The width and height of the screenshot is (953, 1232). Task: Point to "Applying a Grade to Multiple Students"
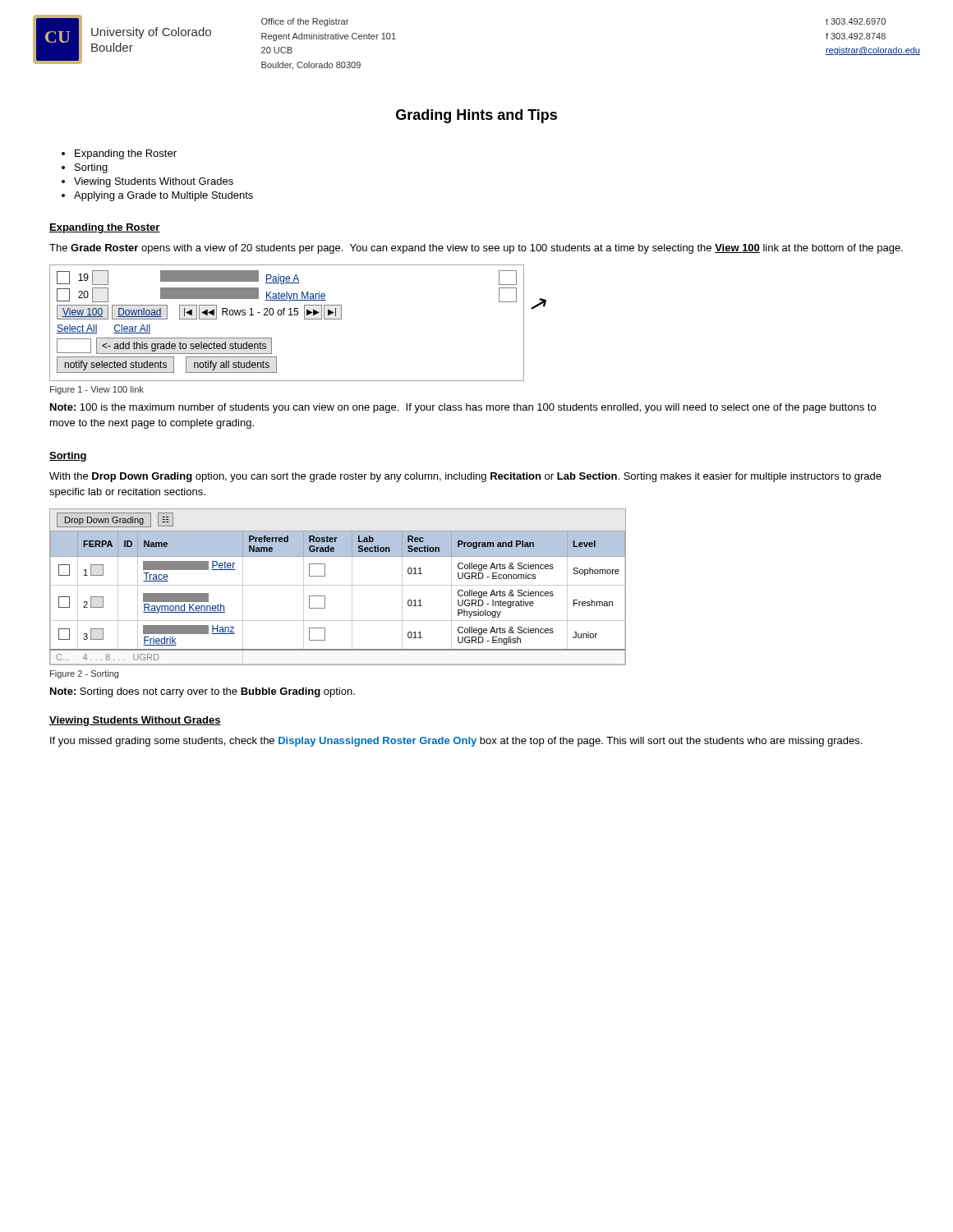pyautogui.click(x=164, y=195)
